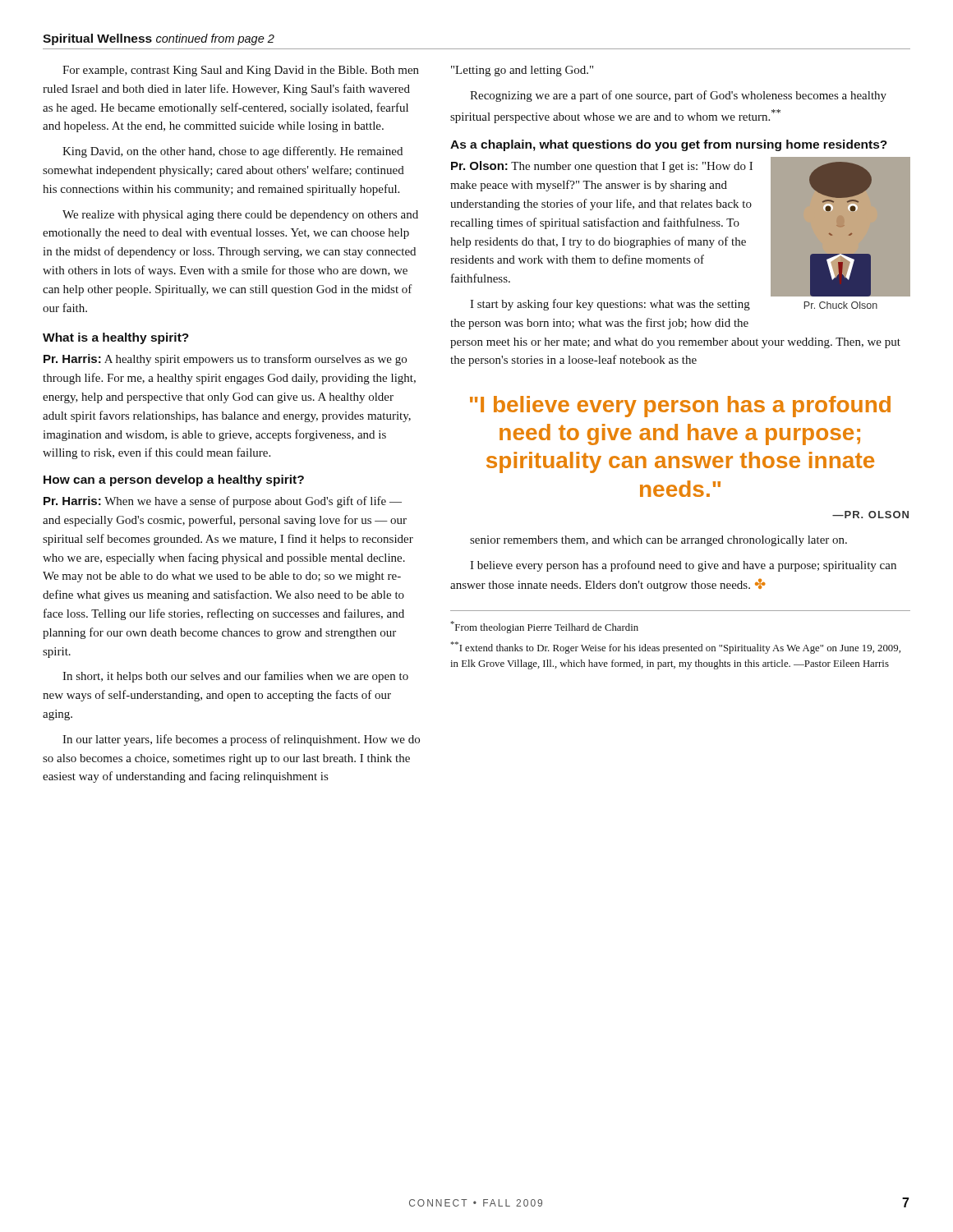This screenshot has height=1232, width=953.
Task: Locate the block of text that opens with "Pr. Harris: A"
Action: click(230, 406)
